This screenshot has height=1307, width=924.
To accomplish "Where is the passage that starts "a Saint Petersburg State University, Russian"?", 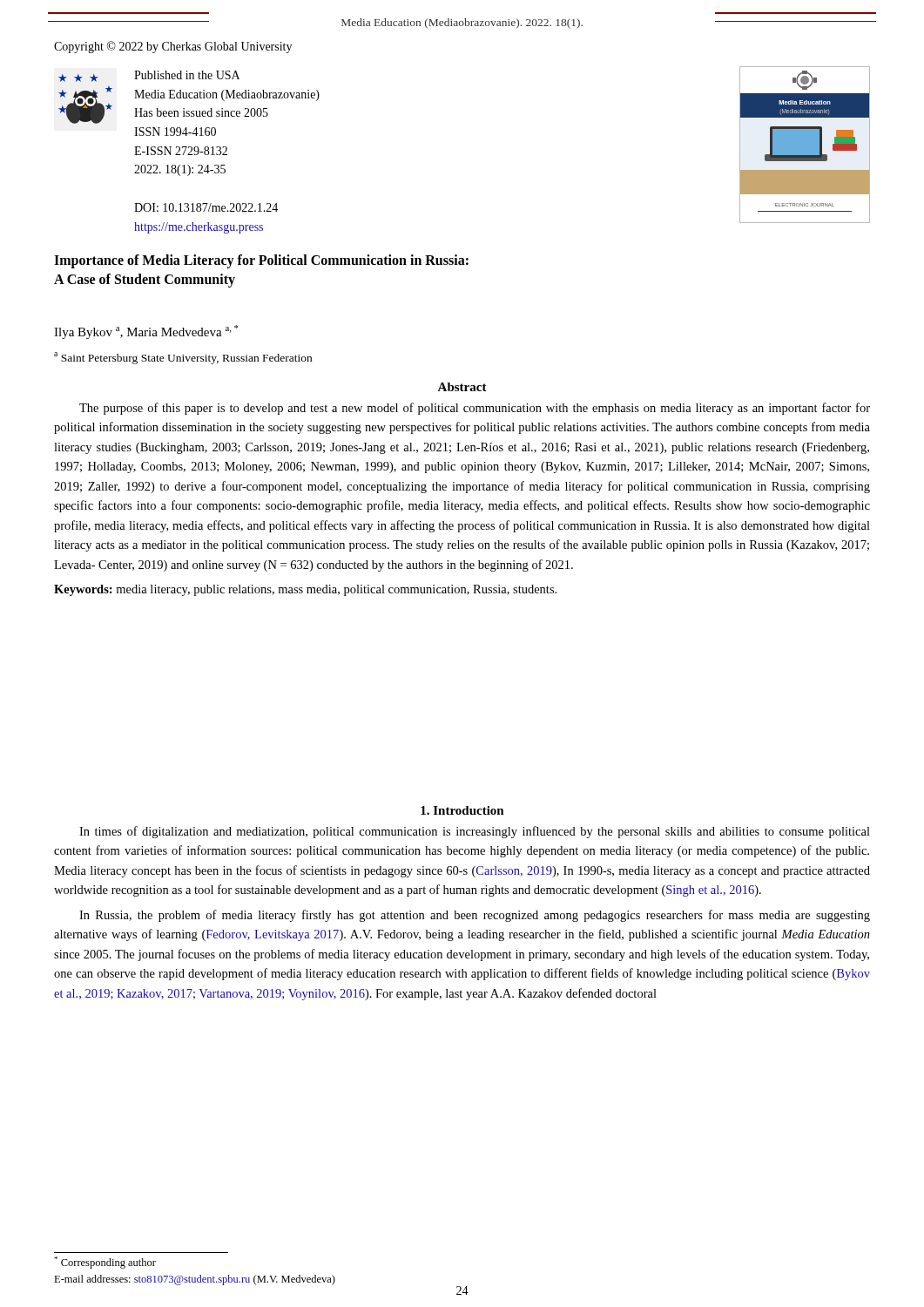I will (183, 356).
